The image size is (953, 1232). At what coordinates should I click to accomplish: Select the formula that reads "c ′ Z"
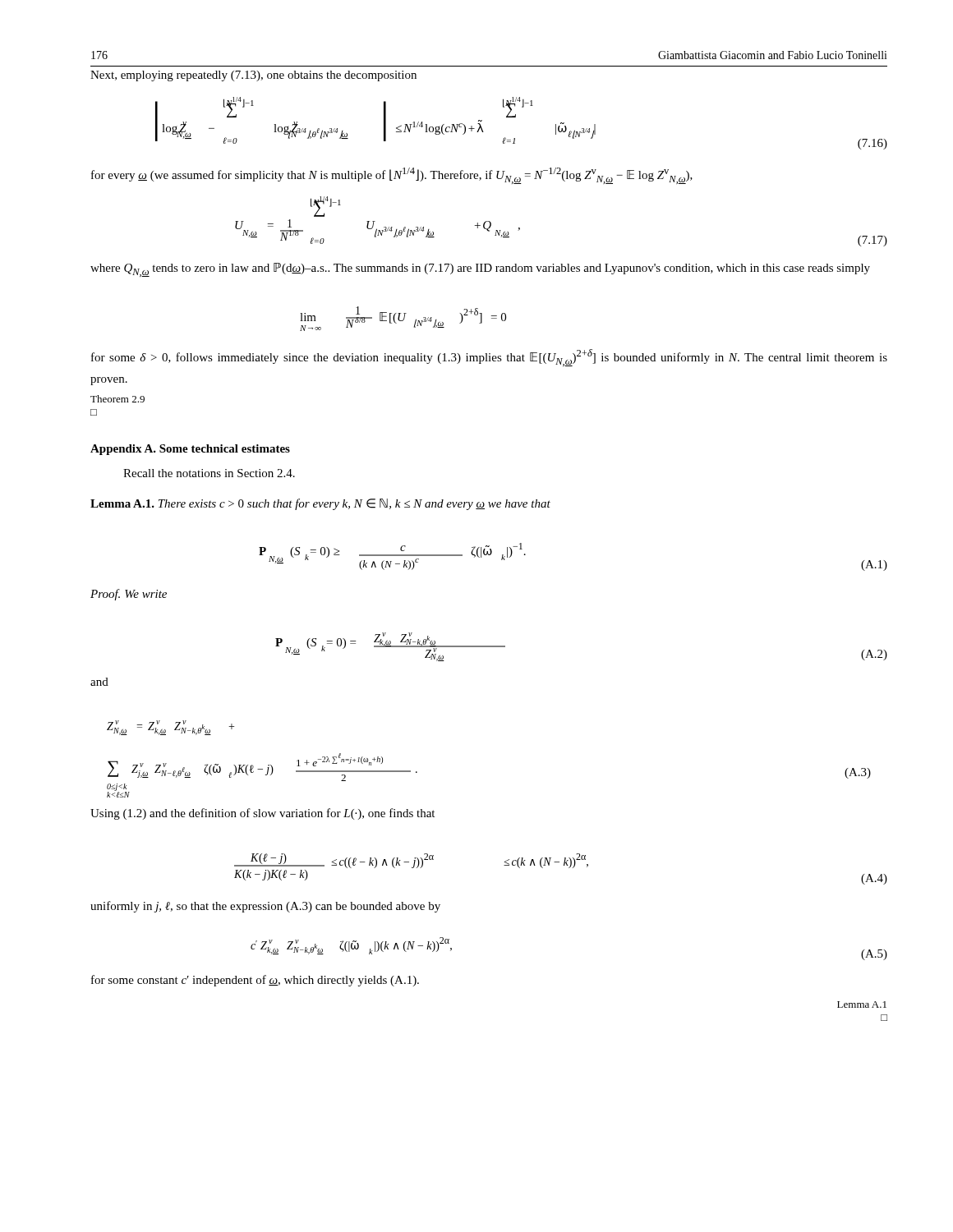click(349, 948)
